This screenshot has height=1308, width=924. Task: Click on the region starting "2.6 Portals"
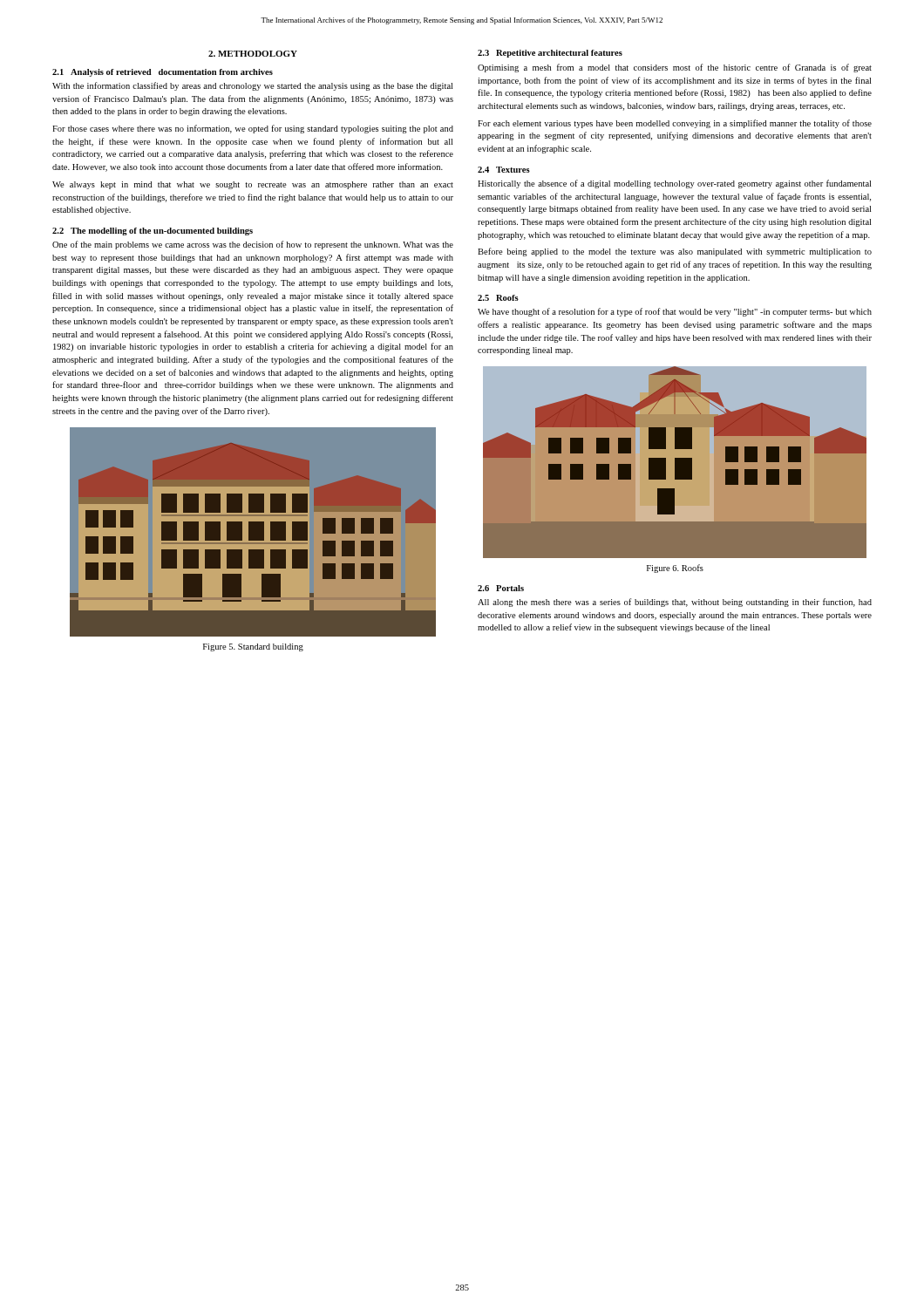[x=501, y=588]
